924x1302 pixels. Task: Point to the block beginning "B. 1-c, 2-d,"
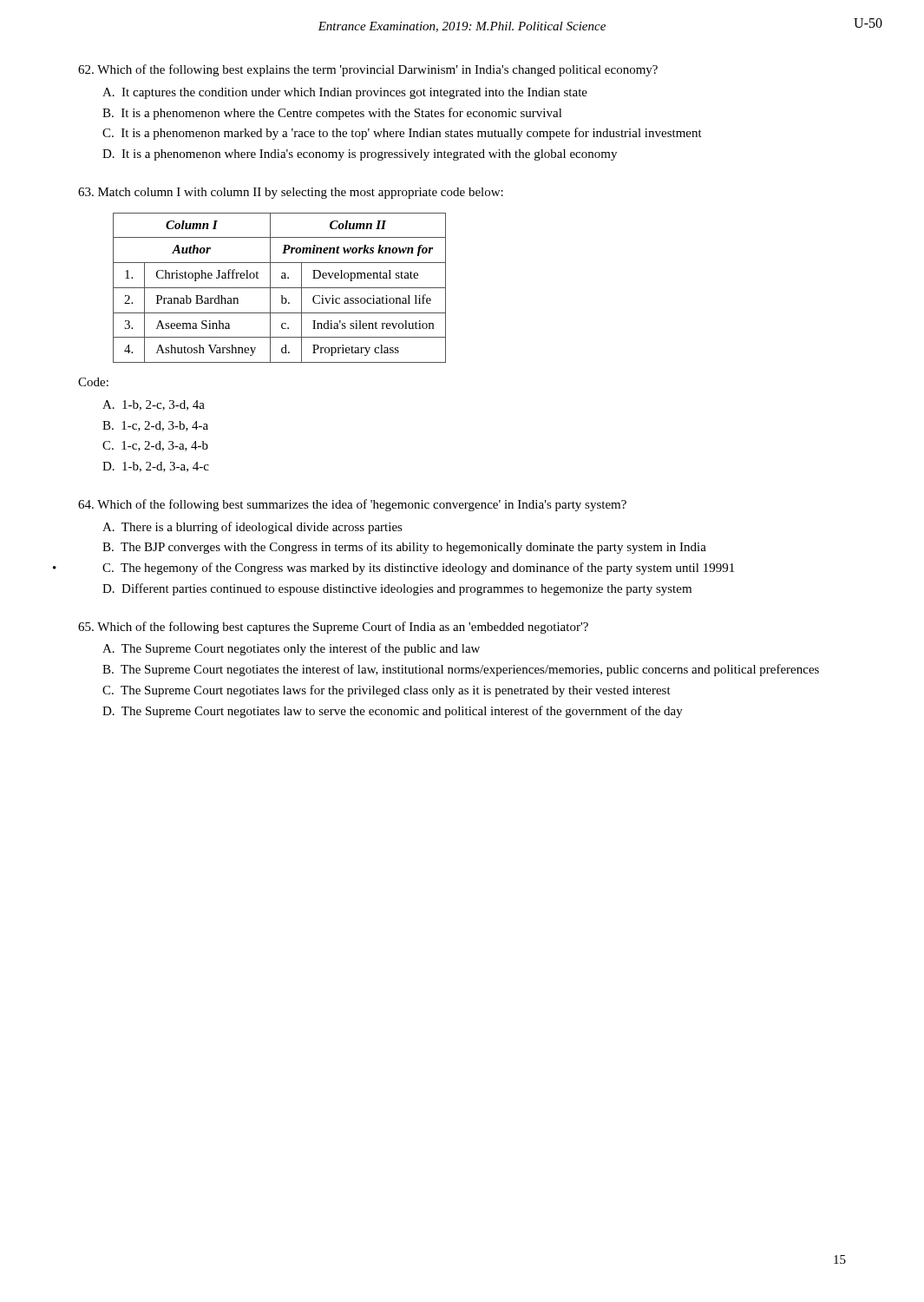(x=155, y=425)
